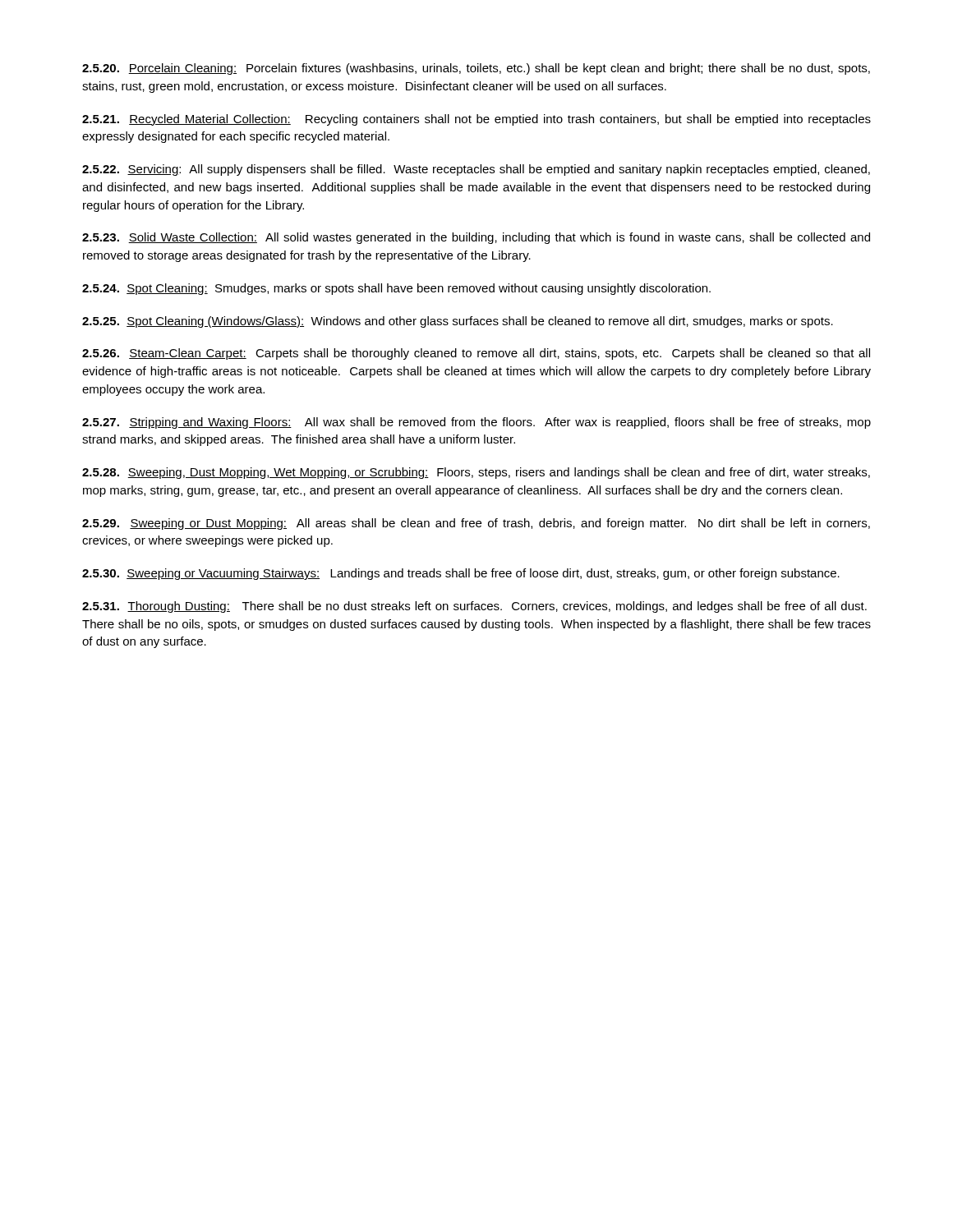
Task: Locate the list item with the text "2.5.25. Spot Cleaning (Windows/Glass):"
Action: (458, 320)
